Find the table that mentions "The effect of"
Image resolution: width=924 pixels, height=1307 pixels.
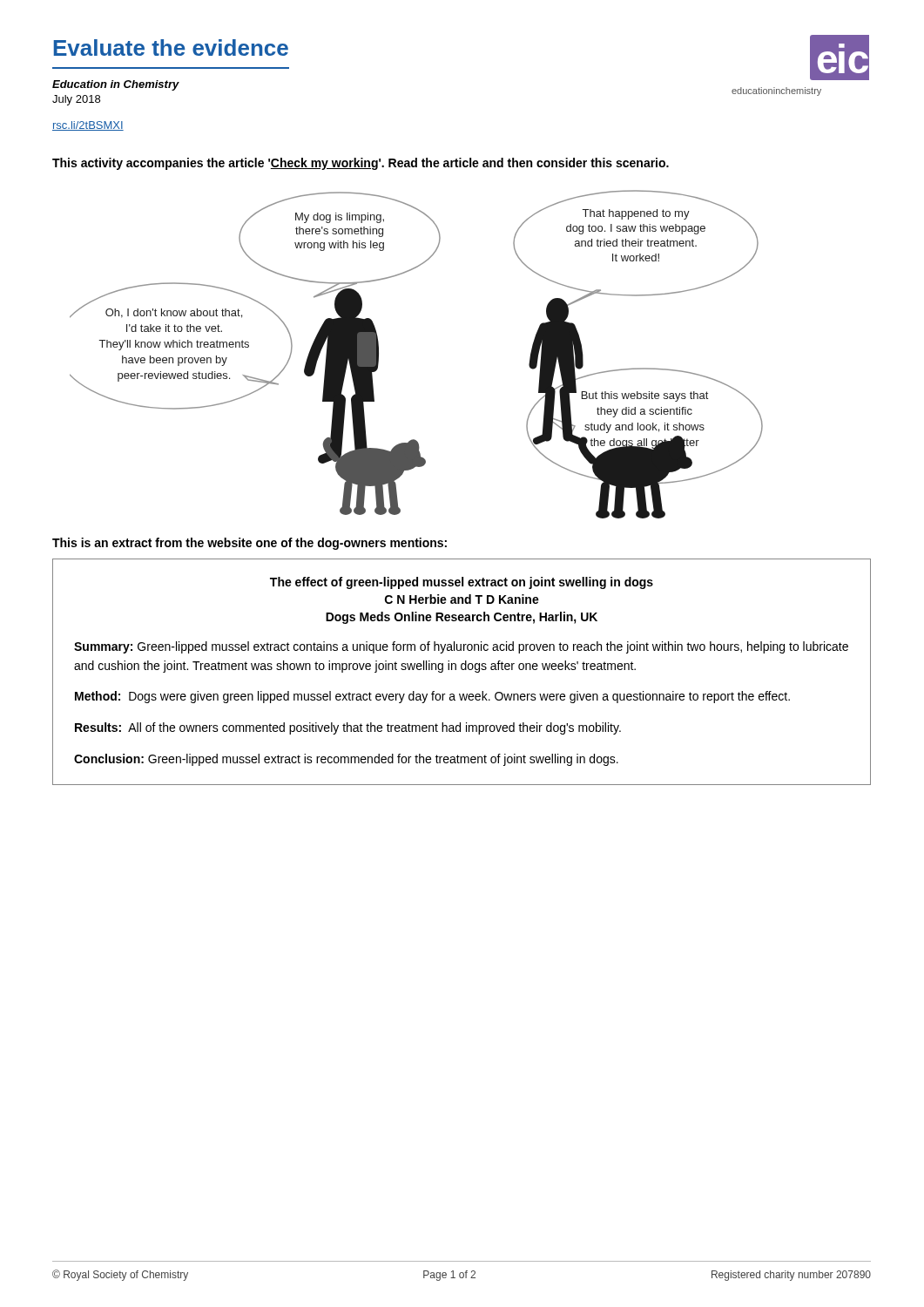point(462,672)
